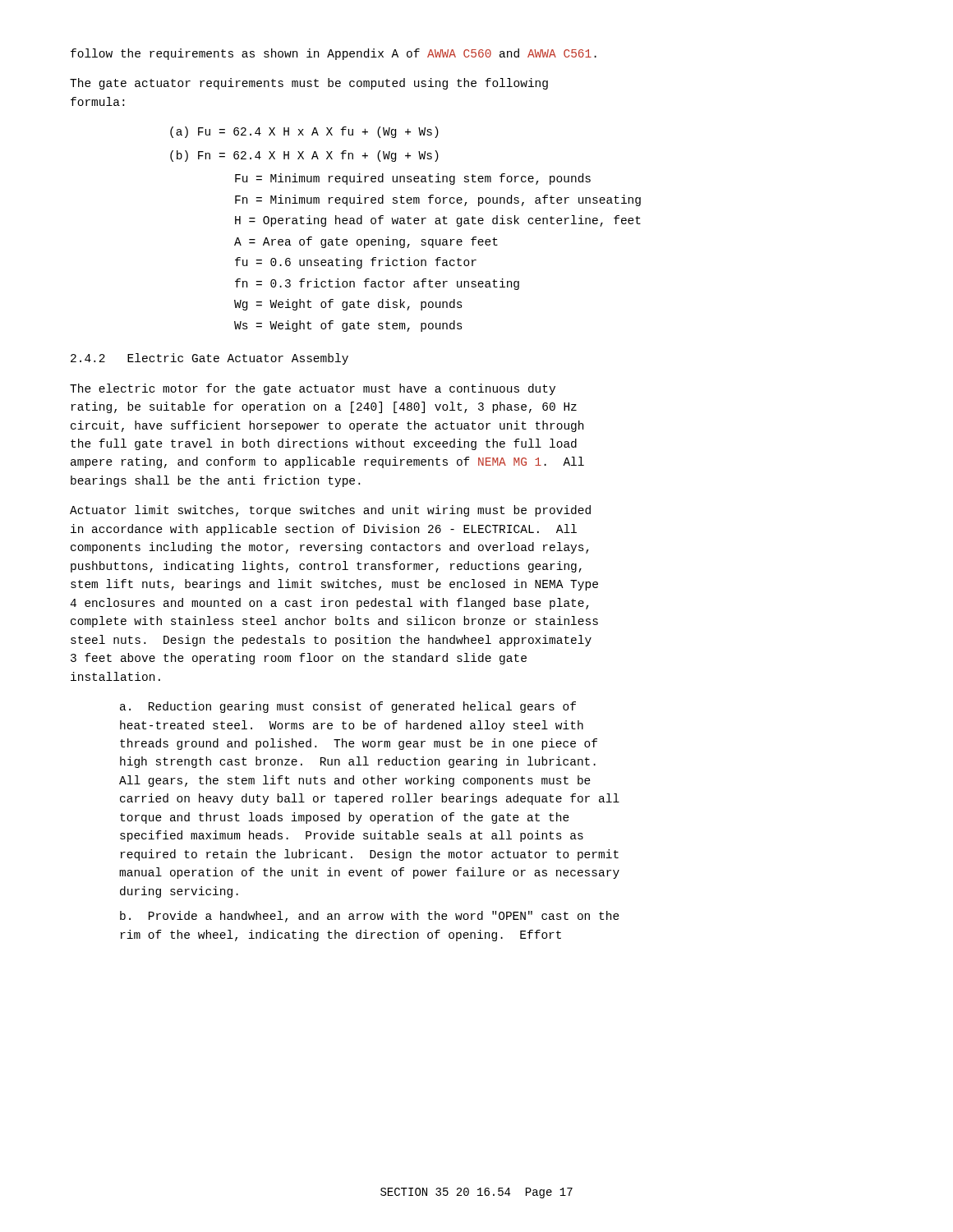This screenshot has height=1232, width=953.
Task: Find the block starting "follow the requirements"
Action: 334,54
